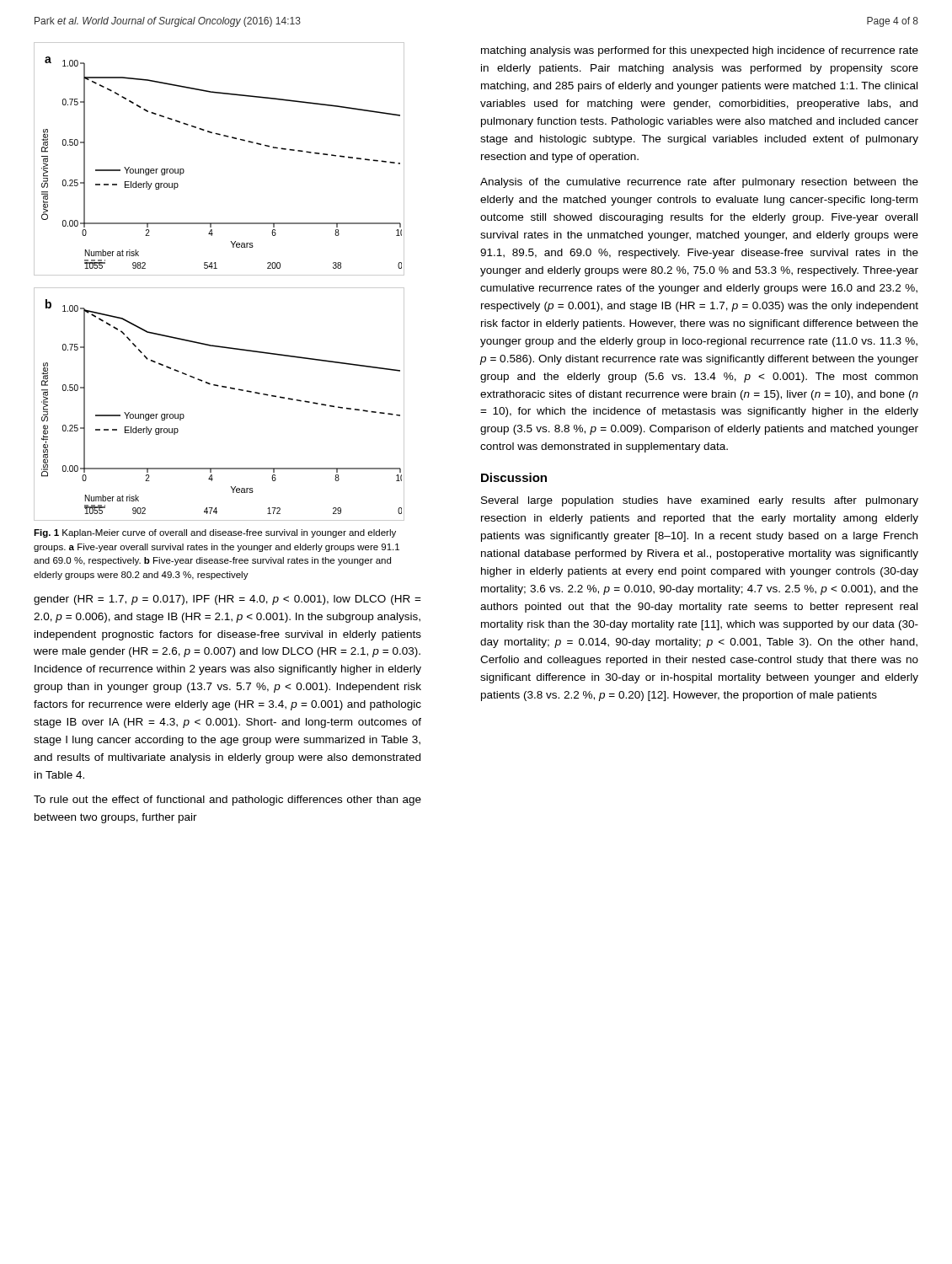952x1264 pixels.
Task: Click the passage that begins "Analysis of the"
Action: coord(699,314)
